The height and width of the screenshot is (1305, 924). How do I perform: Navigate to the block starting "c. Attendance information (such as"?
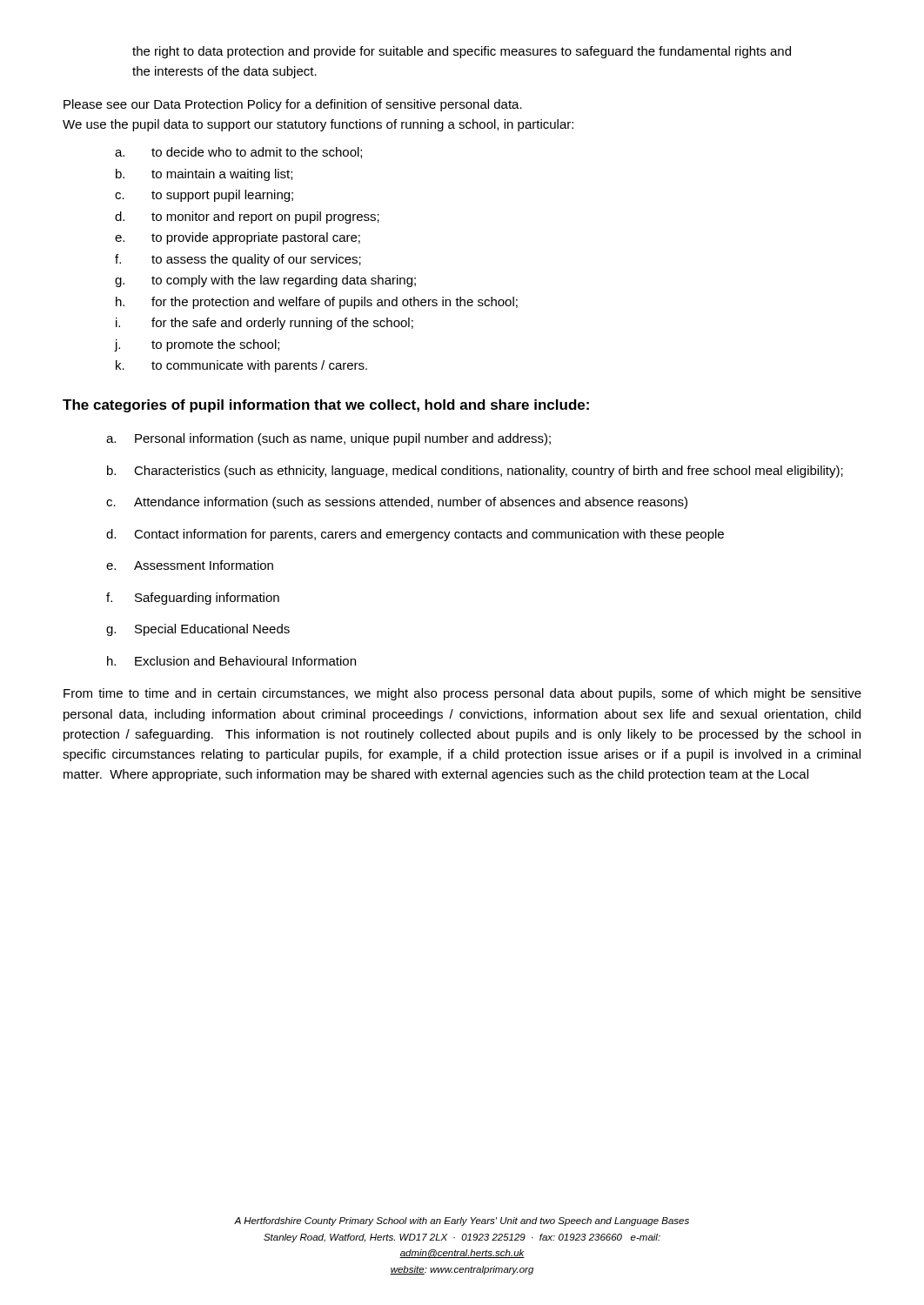(x=484, y=502)
